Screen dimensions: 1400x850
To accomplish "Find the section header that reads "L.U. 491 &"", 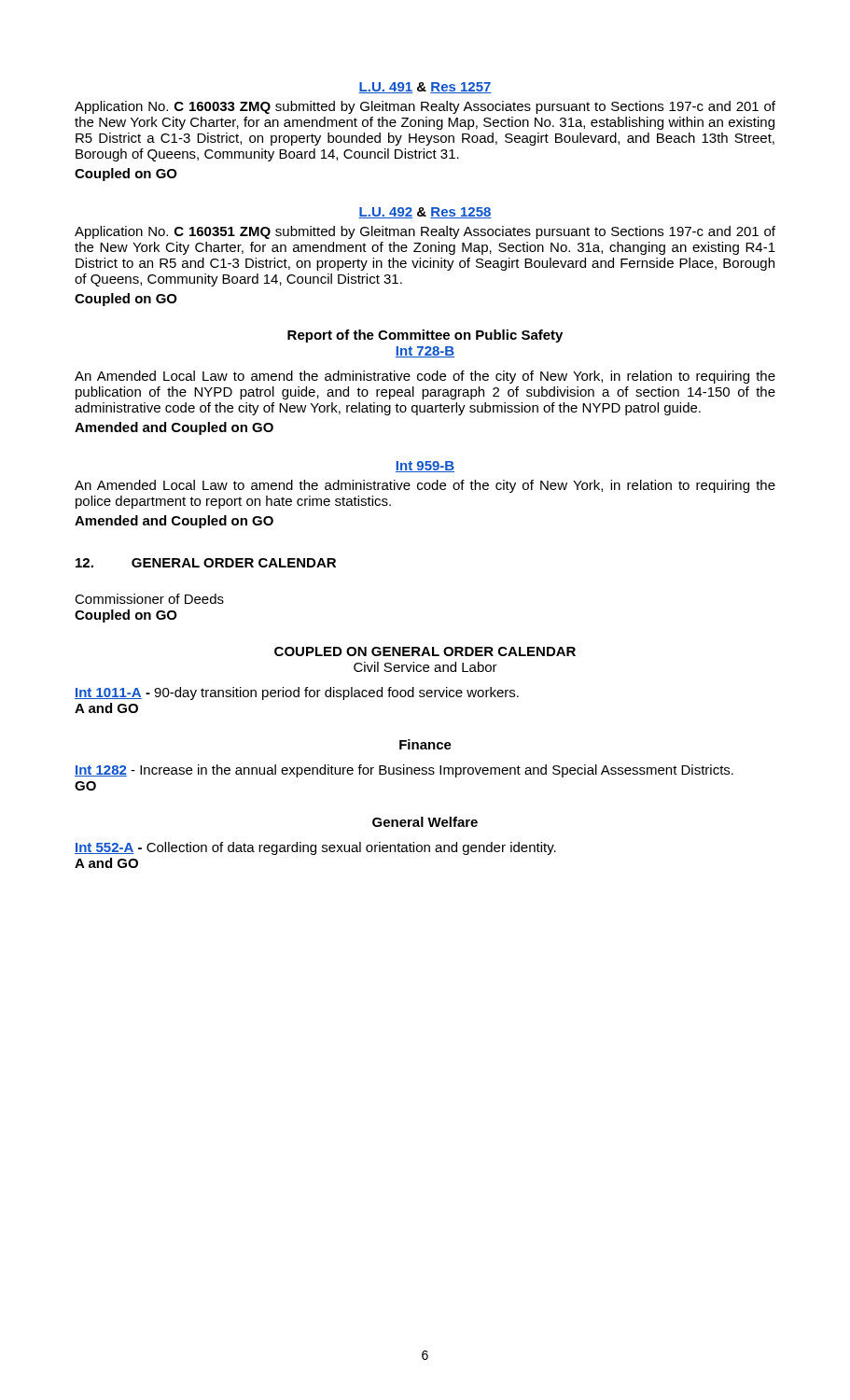I will pyautogui.click(x=425, y=86).
